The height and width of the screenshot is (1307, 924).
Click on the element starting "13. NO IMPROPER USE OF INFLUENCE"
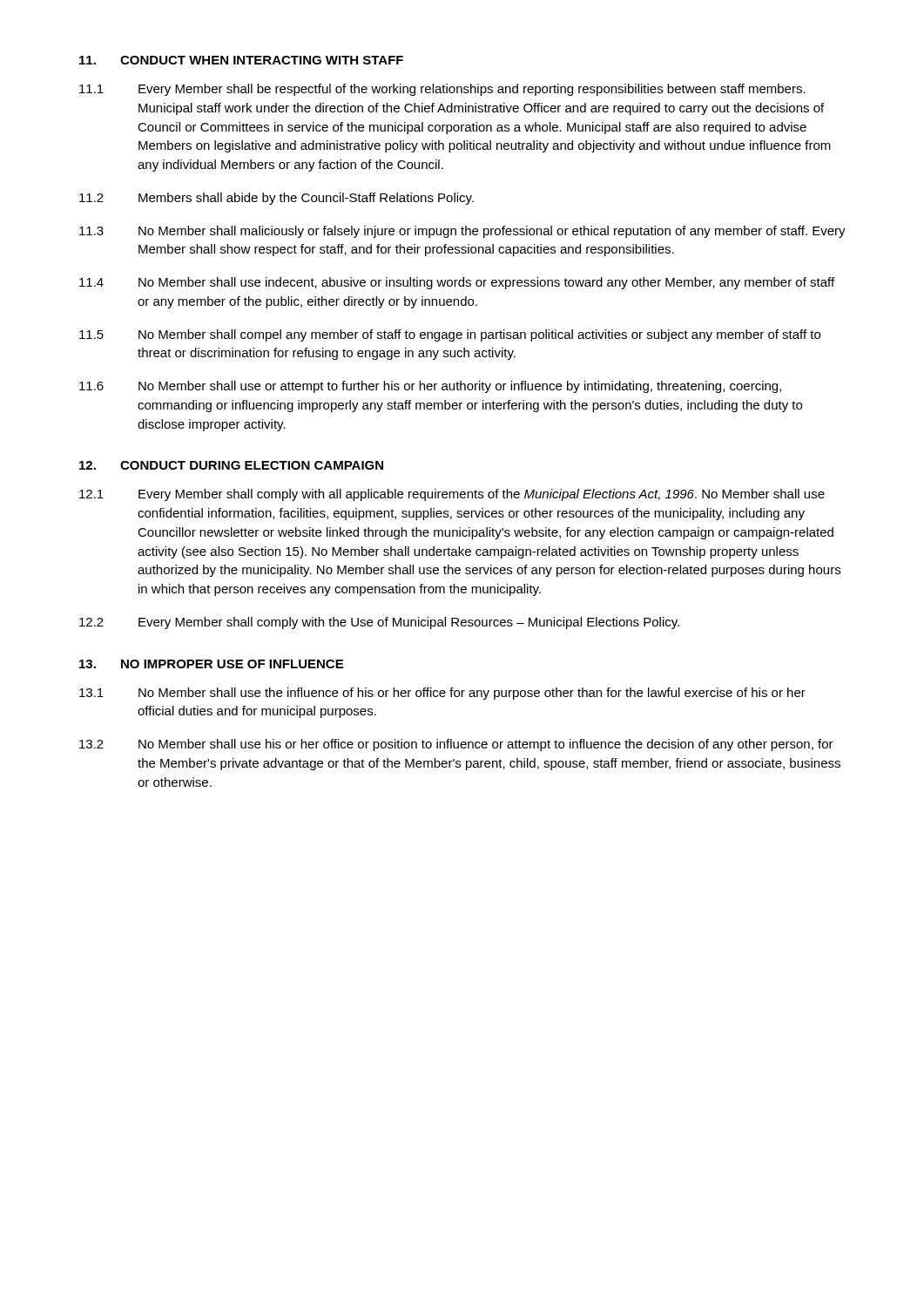211,663
